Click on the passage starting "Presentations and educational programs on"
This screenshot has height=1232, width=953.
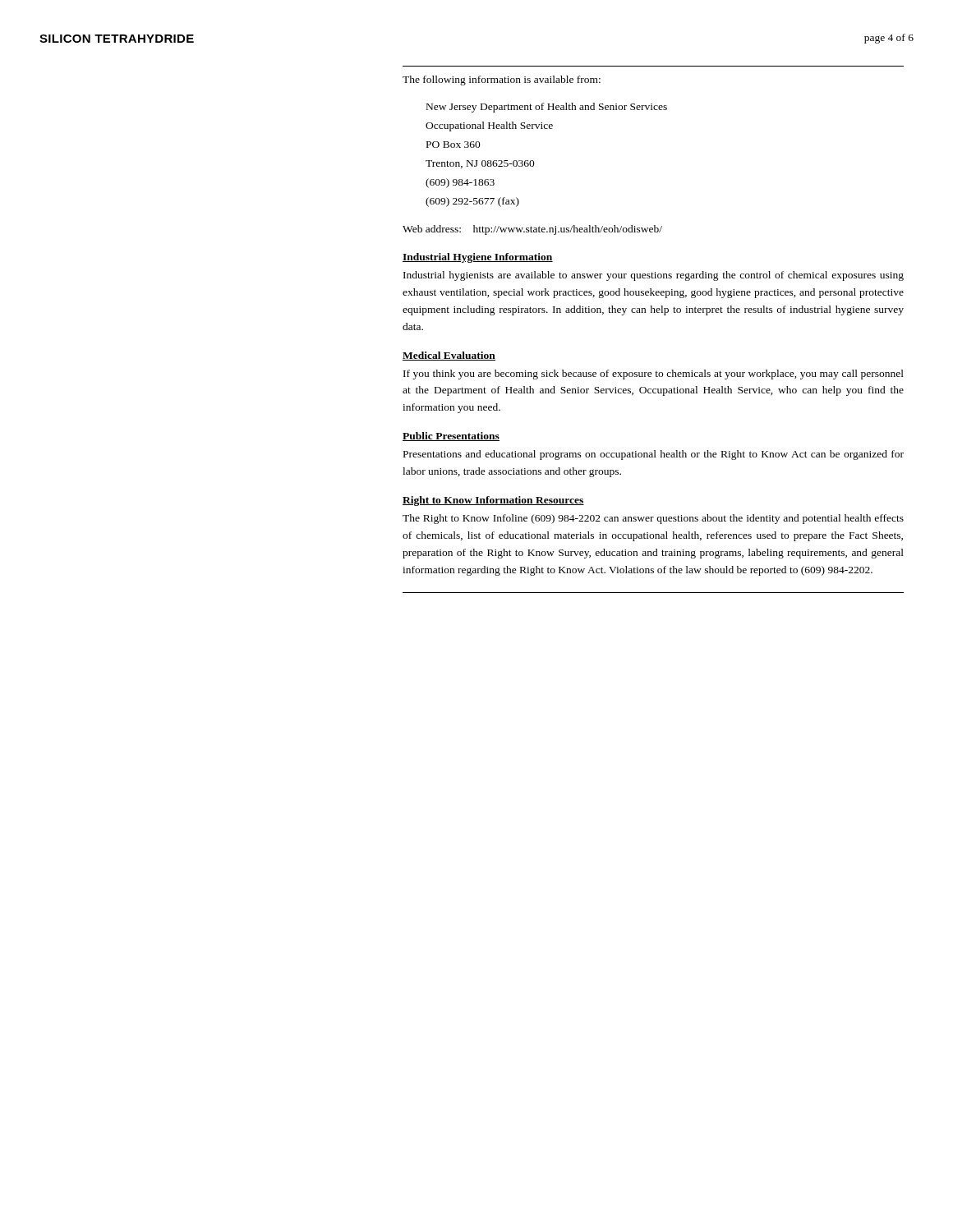point(653,463)
